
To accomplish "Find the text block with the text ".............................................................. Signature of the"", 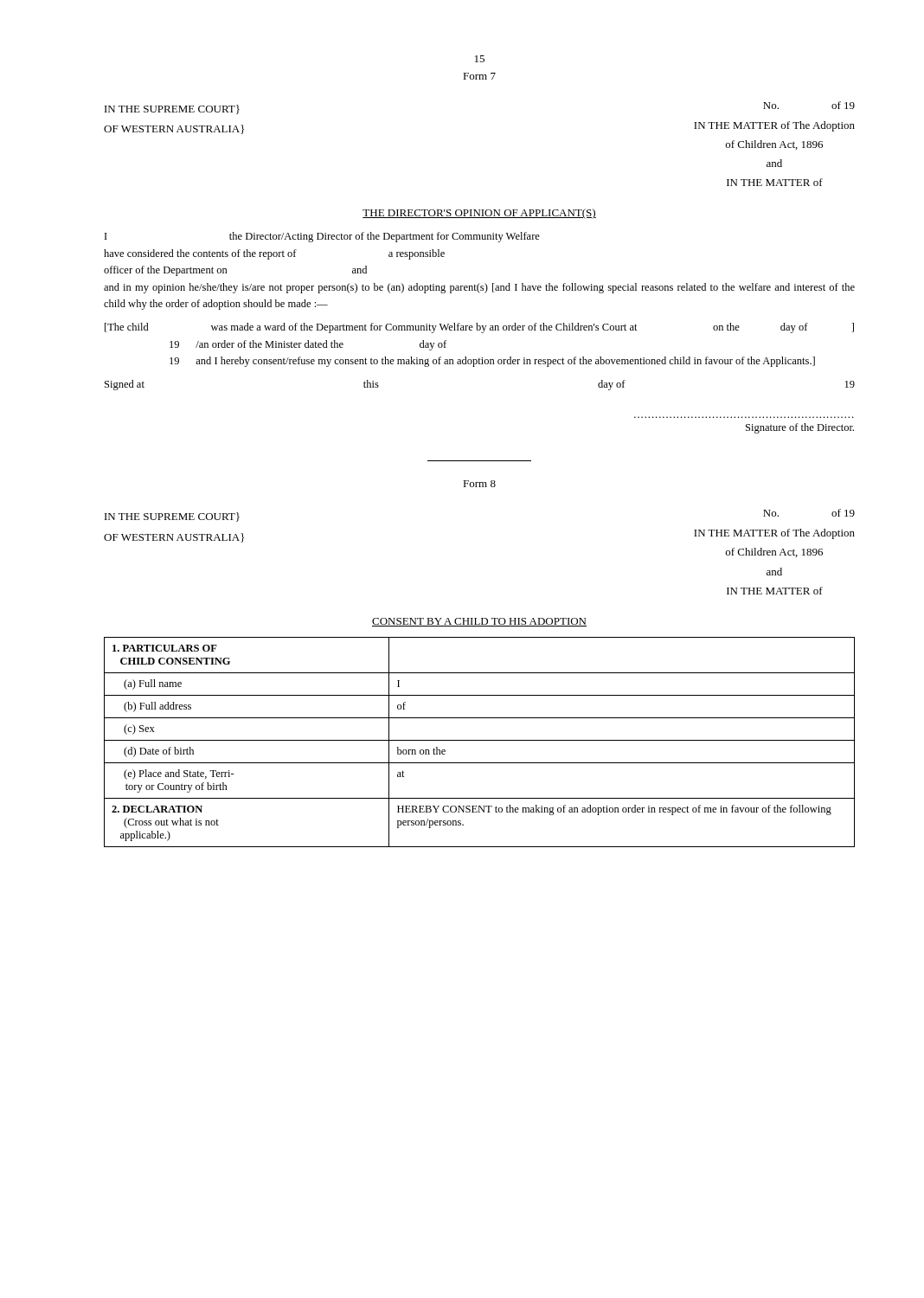I will click(744, 421).
